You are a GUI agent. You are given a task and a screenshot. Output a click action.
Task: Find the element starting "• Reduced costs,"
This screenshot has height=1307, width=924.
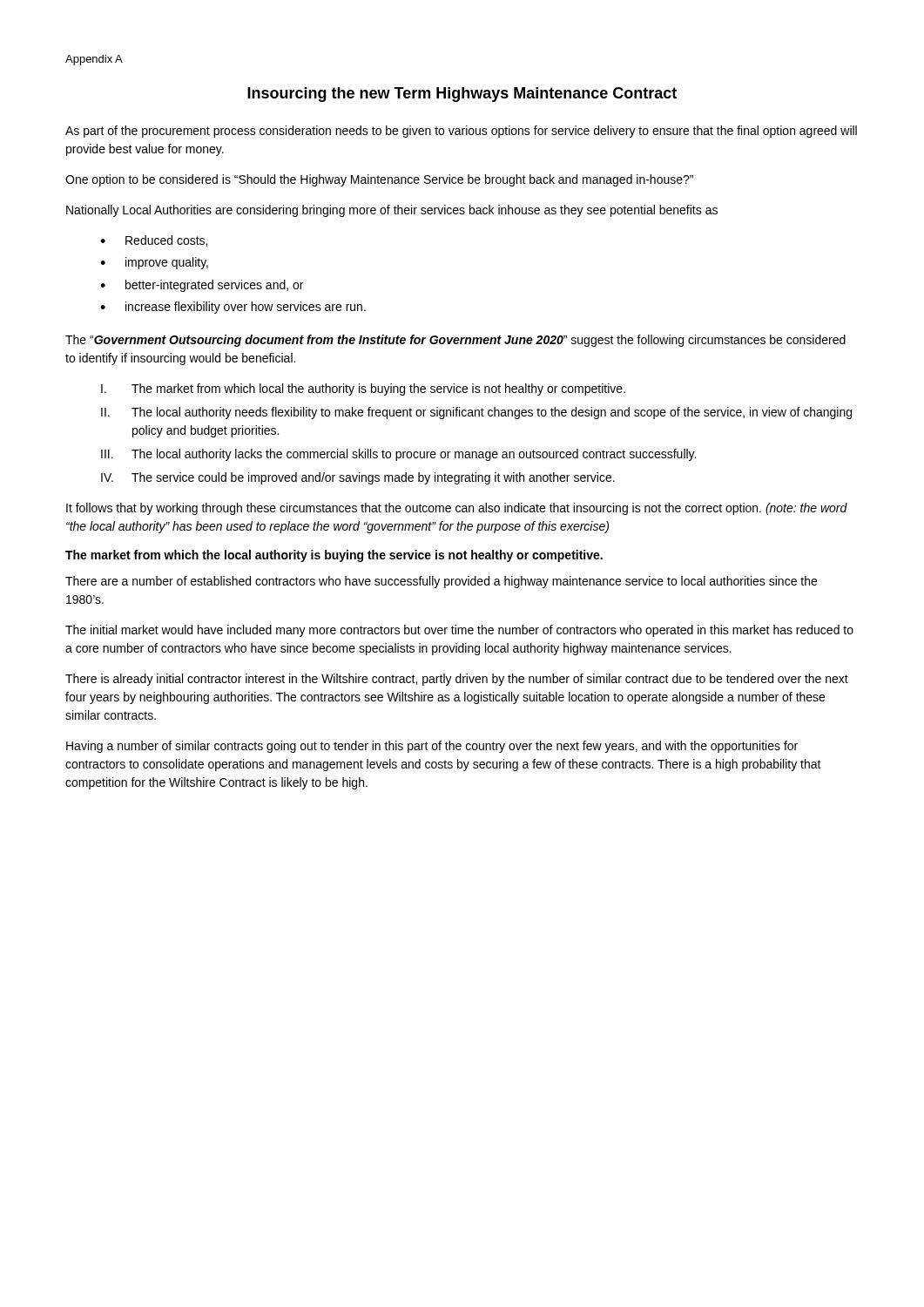154,241
